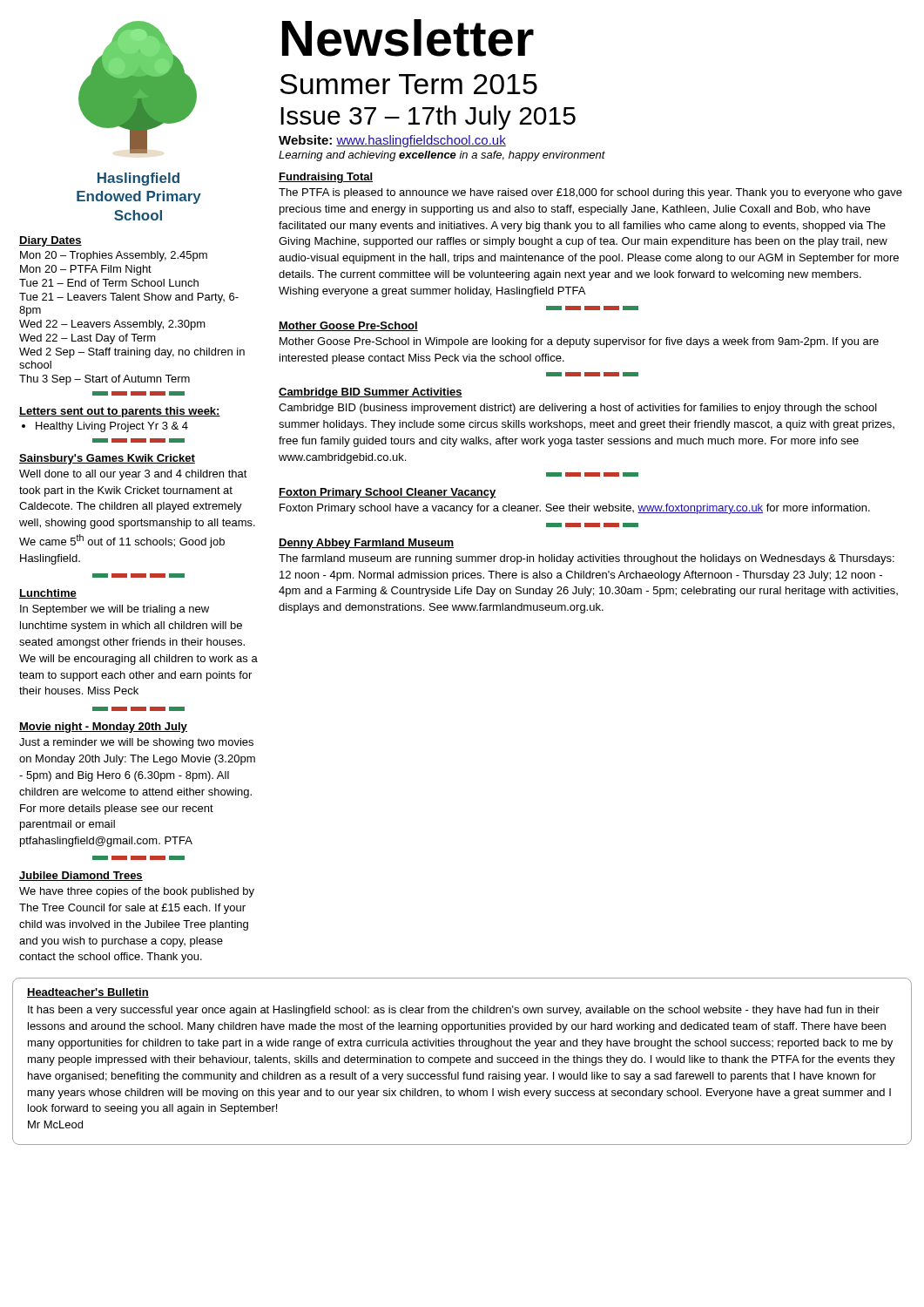The width and height of the screenshot is (924, 1307).
Task: Locate the block of text that opens with "Mon 20 – Trophies Assembly,"
Action: [x=113, y=255]
